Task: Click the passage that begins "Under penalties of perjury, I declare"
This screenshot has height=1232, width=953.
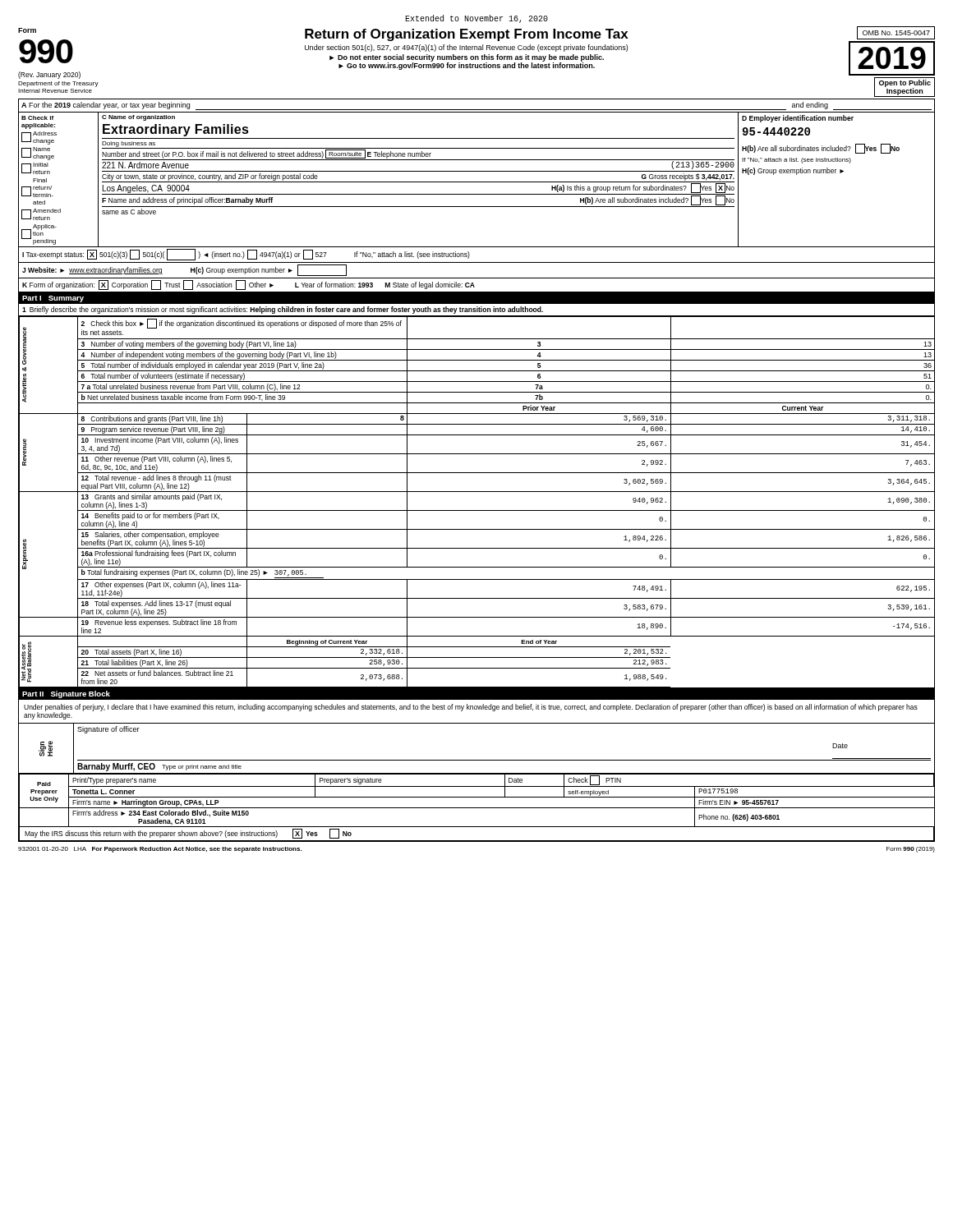Action: click(471, 711)
